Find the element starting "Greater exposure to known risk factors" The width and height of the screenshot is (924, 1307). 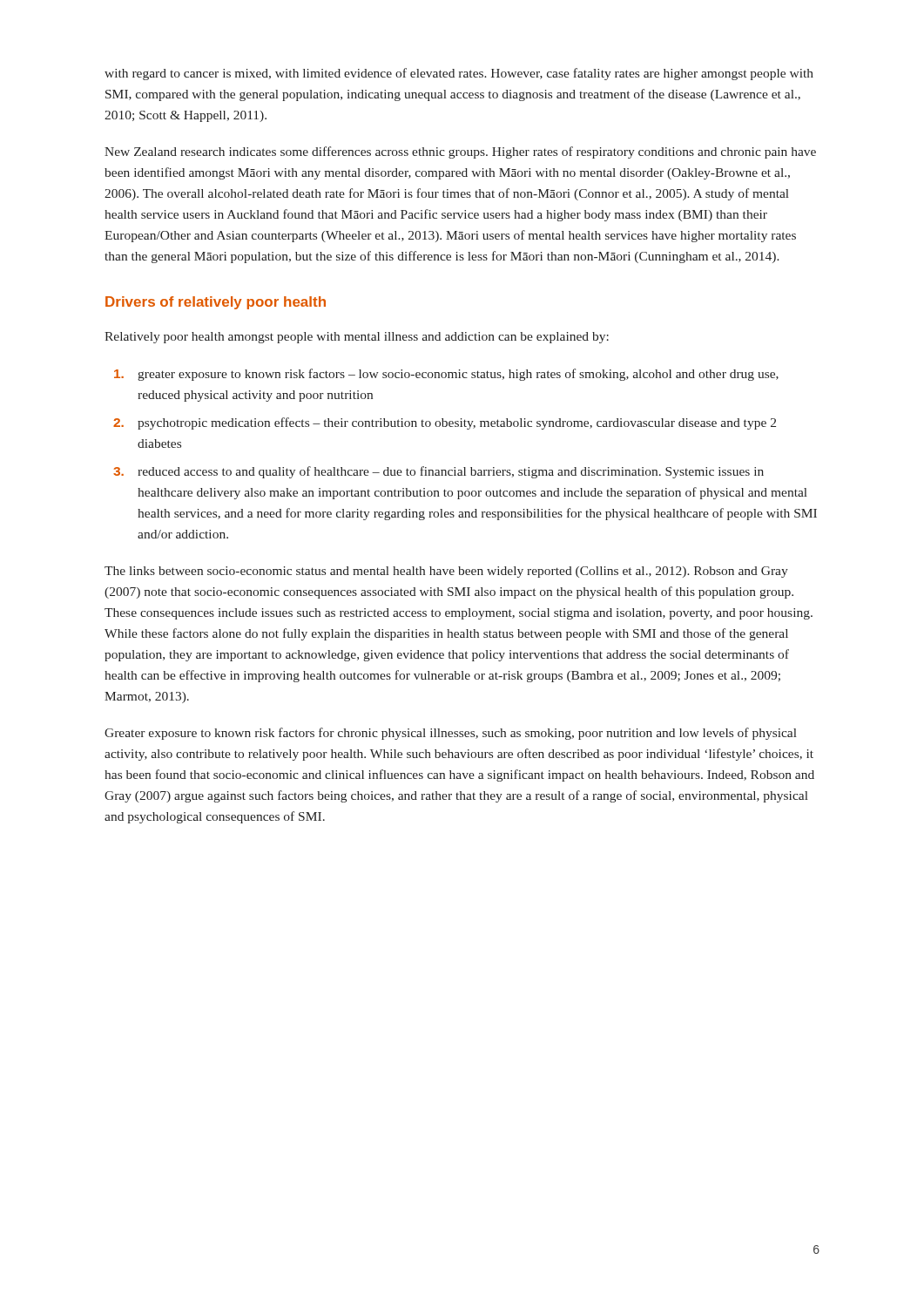[x=459, y=774]
